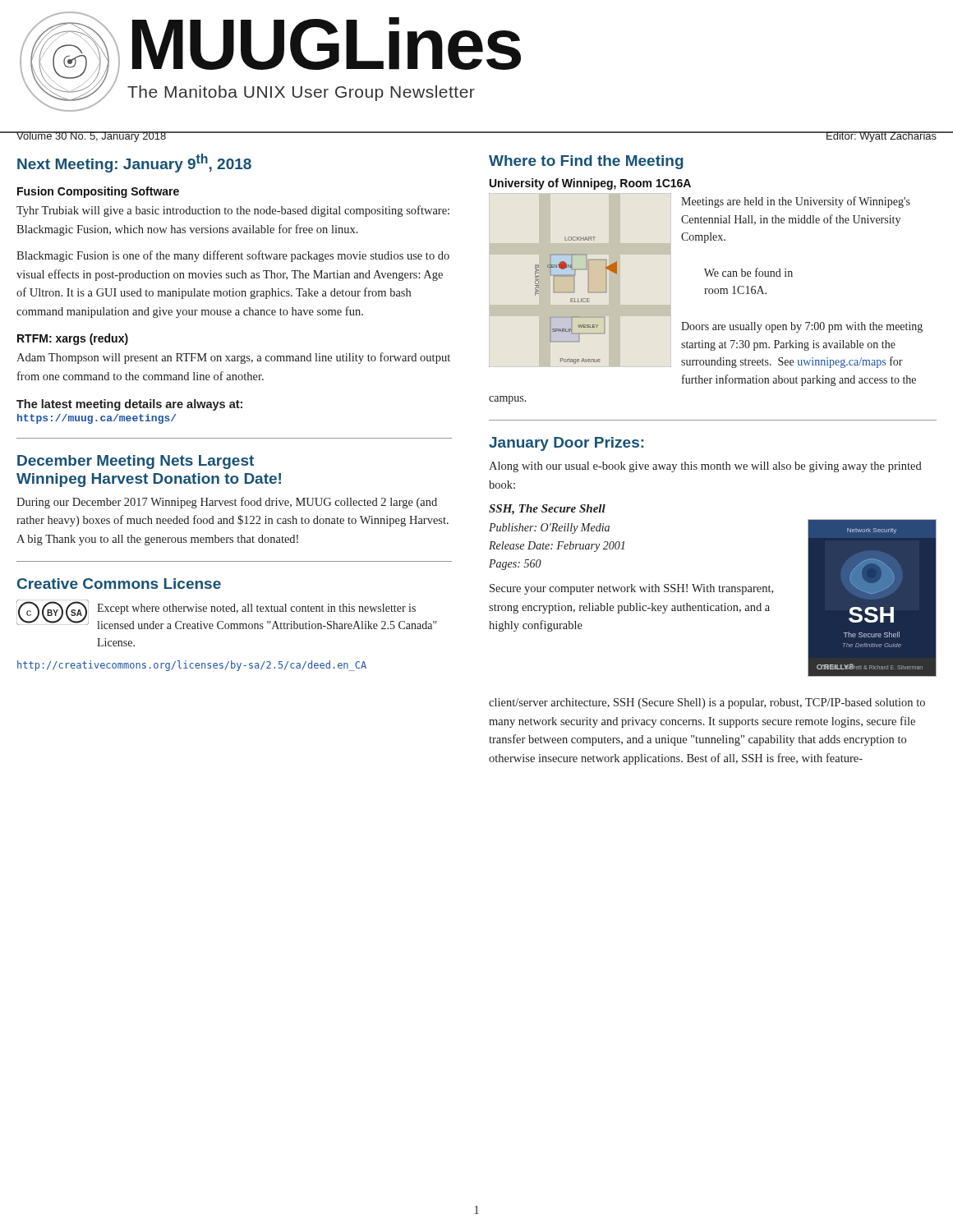Image resolution: width=953 pixels, height=1232 pixels.
Task: Find the map
Action: [580, 282]
